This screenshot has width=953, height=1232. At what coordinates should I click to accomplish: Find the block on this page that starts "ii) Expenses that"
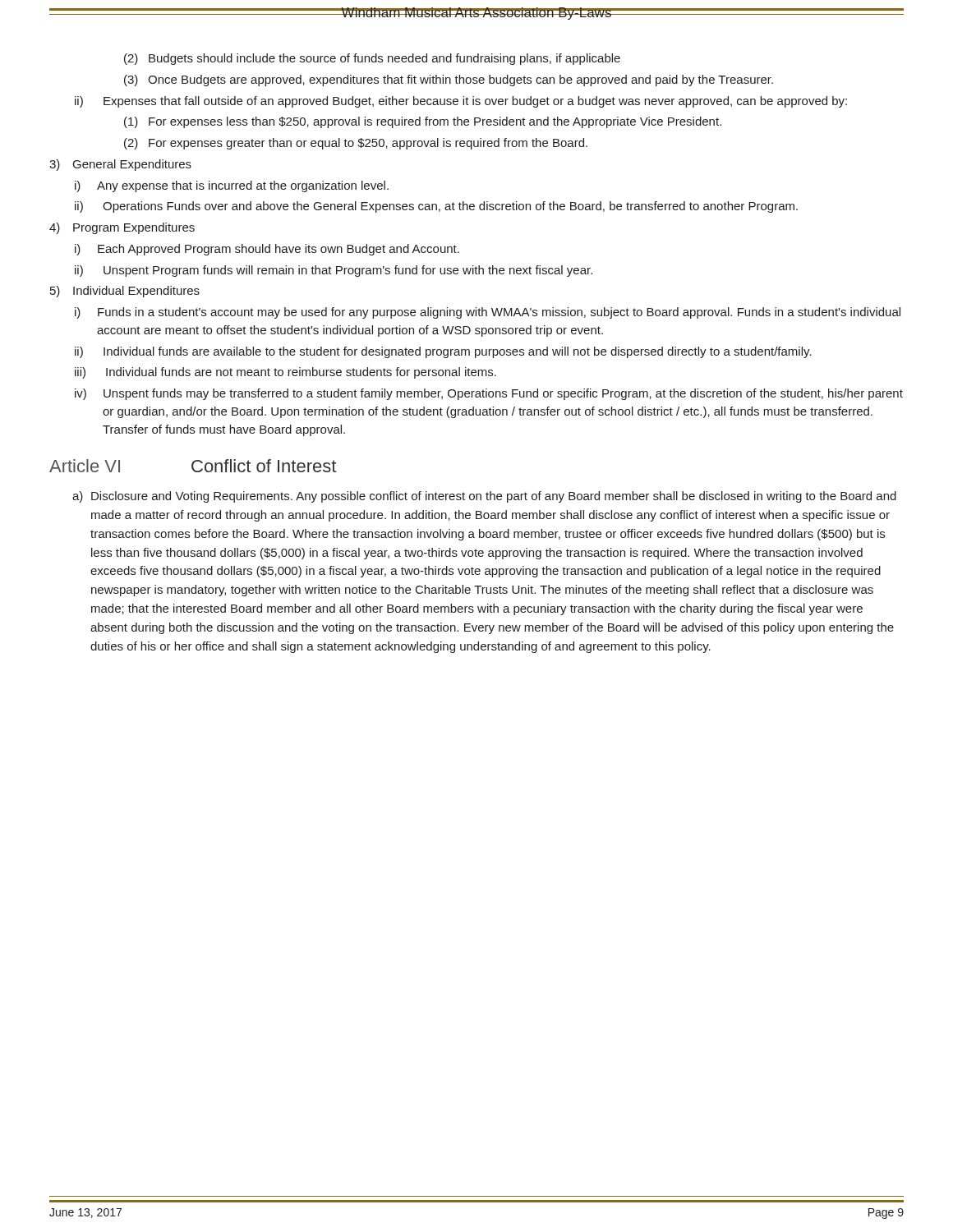[x=489, y=100]
